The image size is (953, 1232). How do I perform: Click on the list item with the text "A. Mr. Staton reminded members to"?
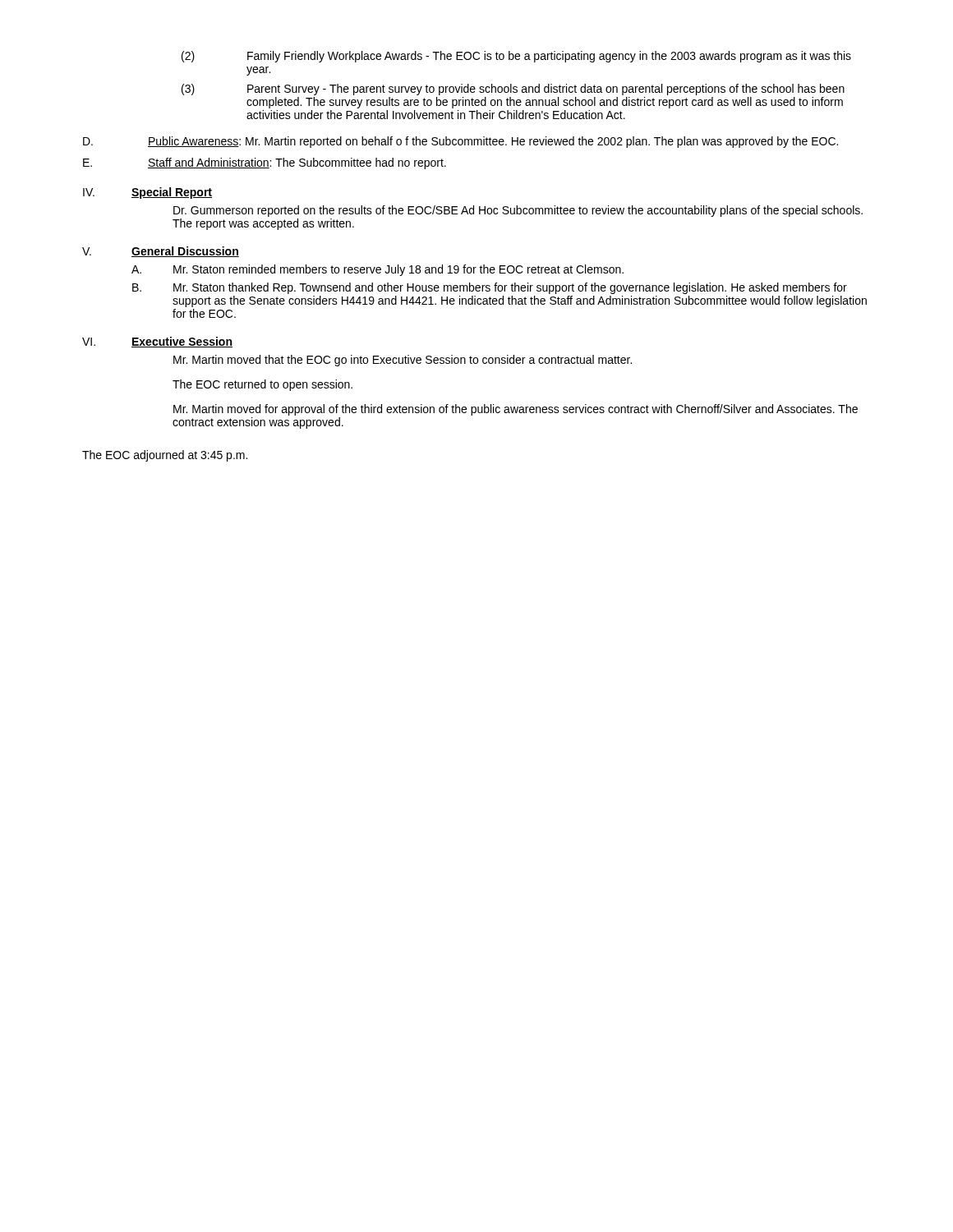[x=476, y=269]
